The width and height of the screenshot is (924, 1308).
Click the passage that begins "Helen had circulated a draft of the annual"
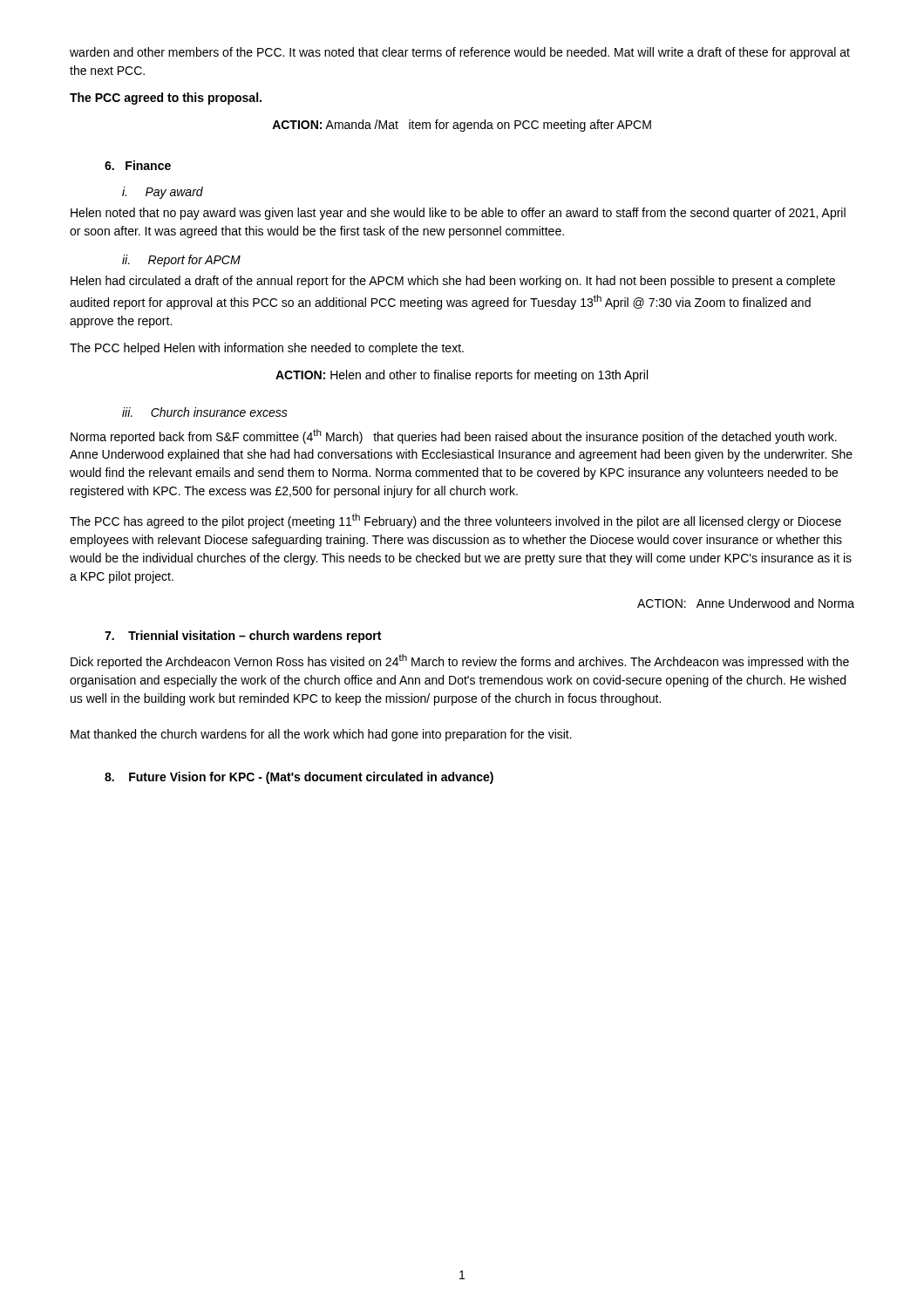[x=462, y=301]
